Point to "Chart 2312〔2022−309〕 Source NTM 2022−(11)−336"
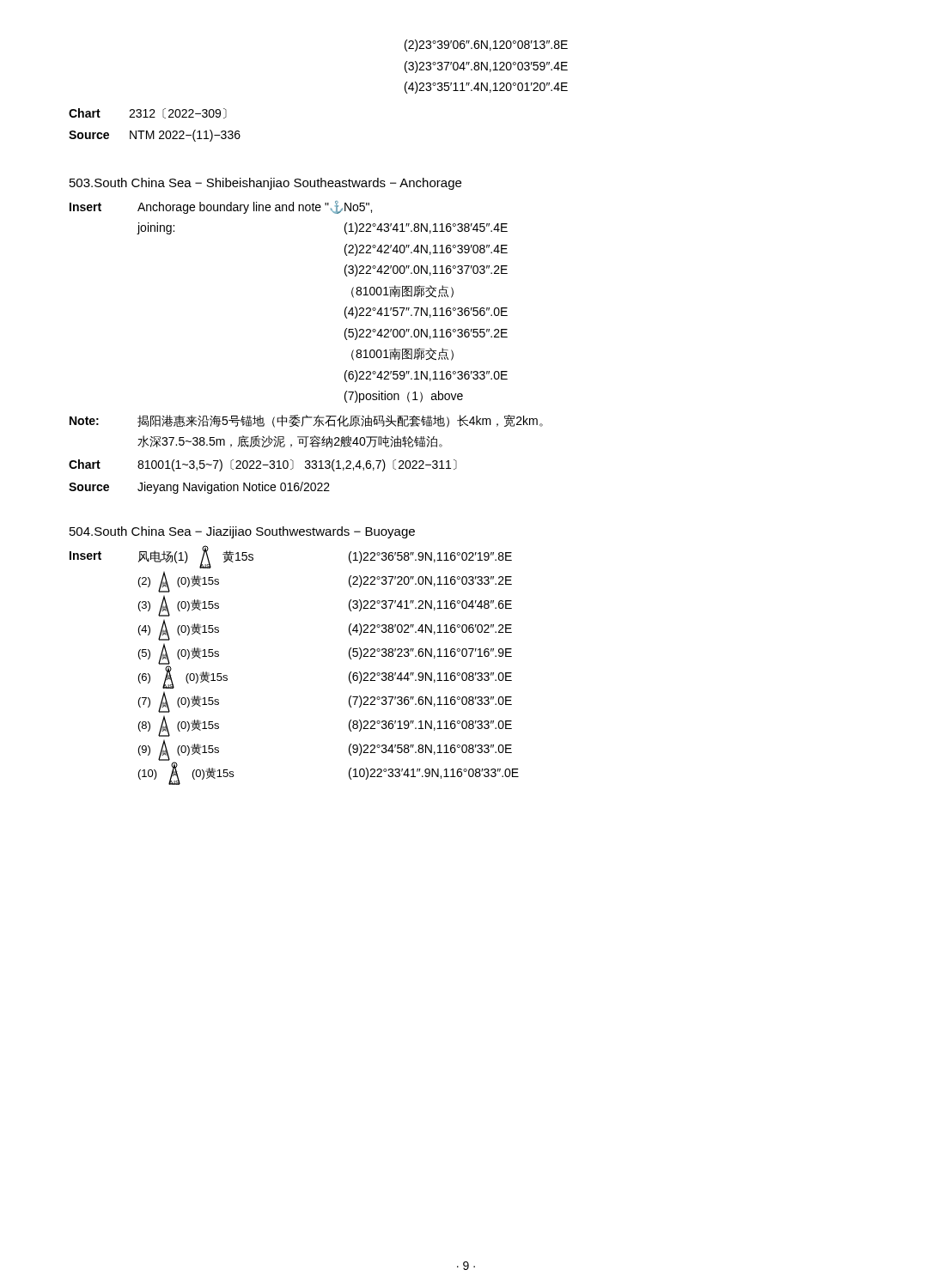The height and width of the screenshot is (1288, 932). 148,113
